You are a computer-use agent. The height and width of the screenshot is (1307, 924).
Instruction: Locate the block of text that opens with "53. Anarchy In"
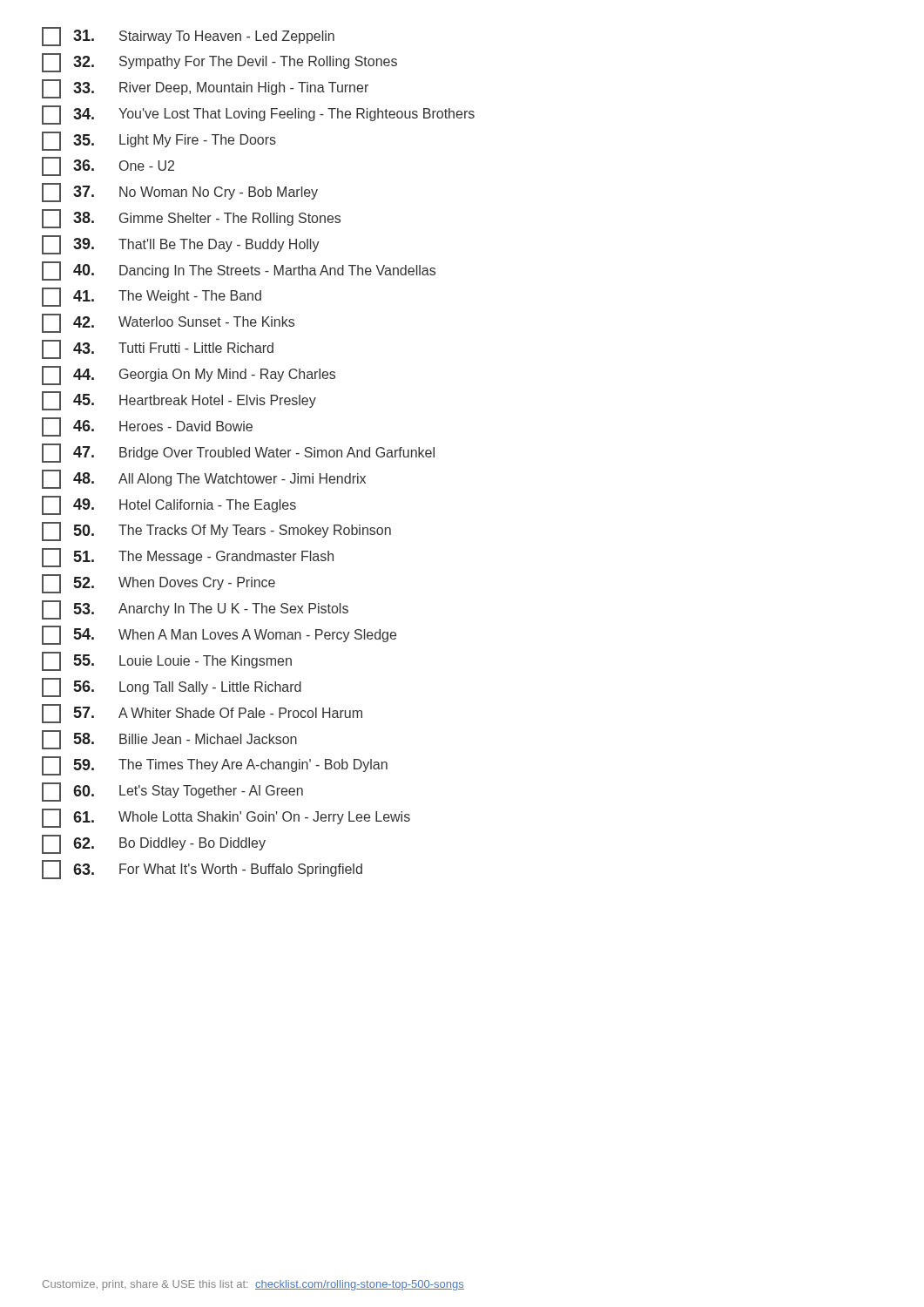coord(195,610)
